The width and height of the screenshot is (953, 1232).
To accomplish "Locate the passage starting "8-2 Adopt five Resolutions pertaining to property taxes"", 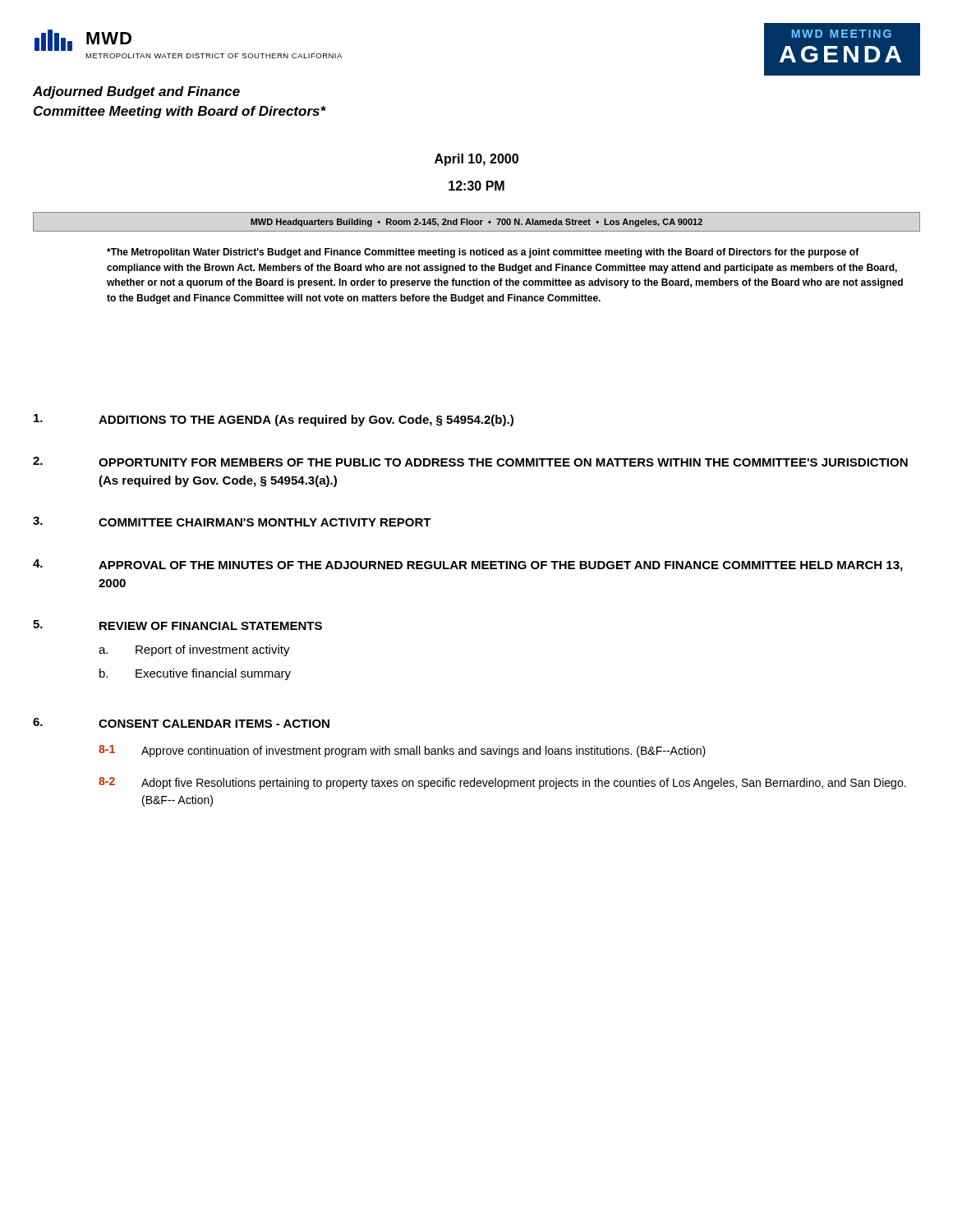I will [509, 792].
